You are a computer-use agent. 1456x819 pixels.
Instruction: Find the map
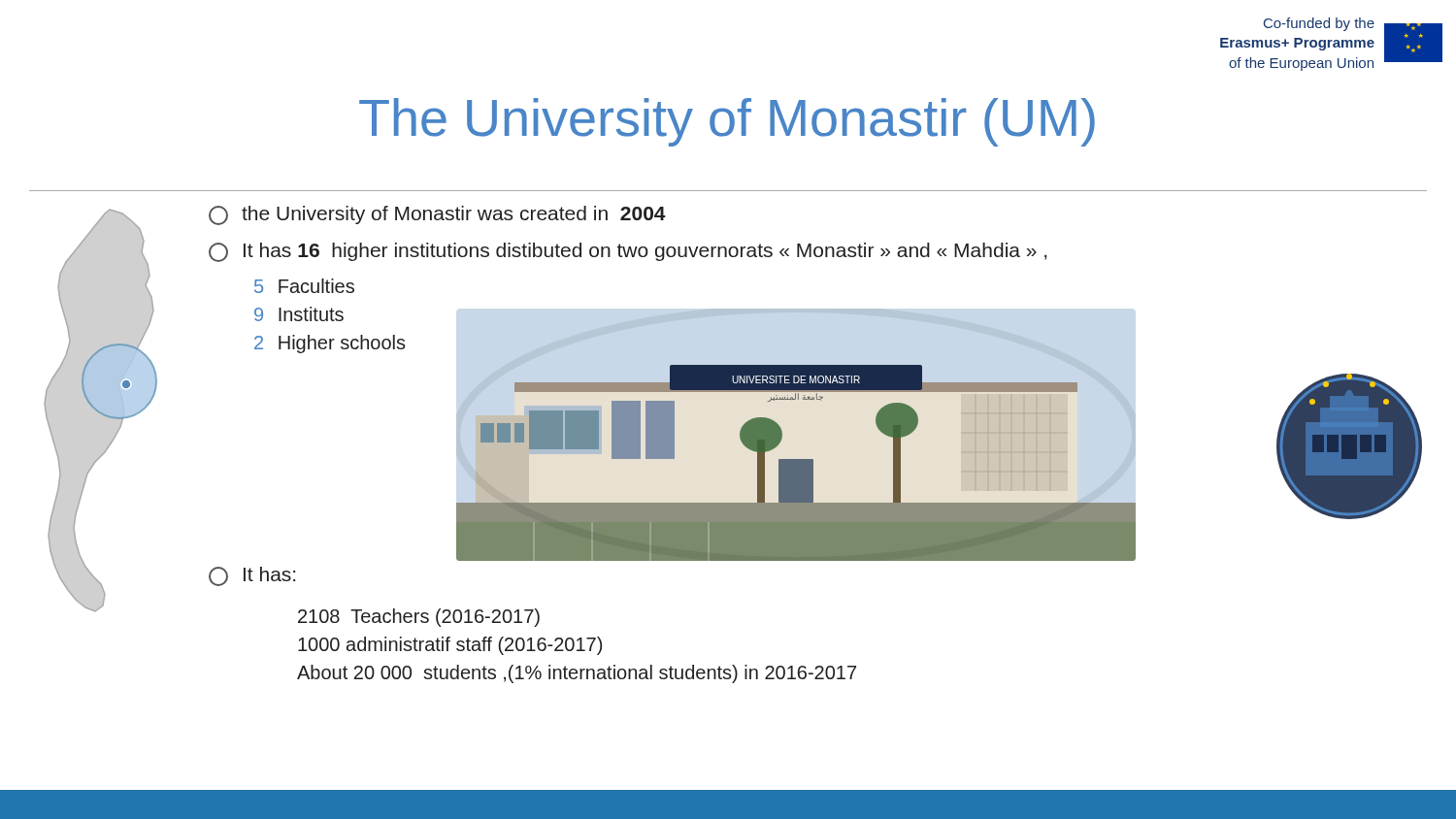(x=110, y=435)
